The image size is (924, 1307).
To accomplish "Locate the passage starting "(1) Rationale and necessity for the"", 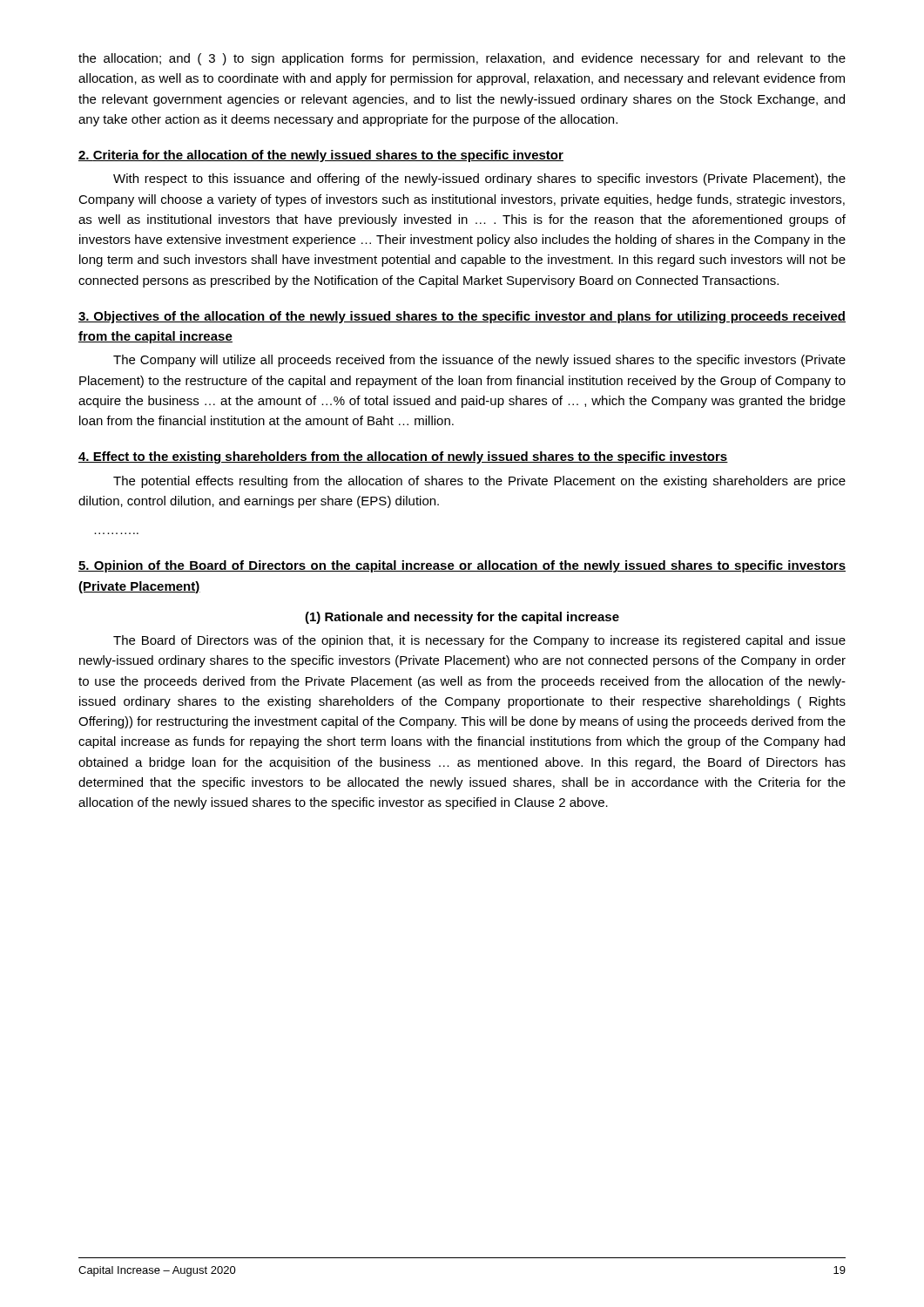I will tap(462, 616).
